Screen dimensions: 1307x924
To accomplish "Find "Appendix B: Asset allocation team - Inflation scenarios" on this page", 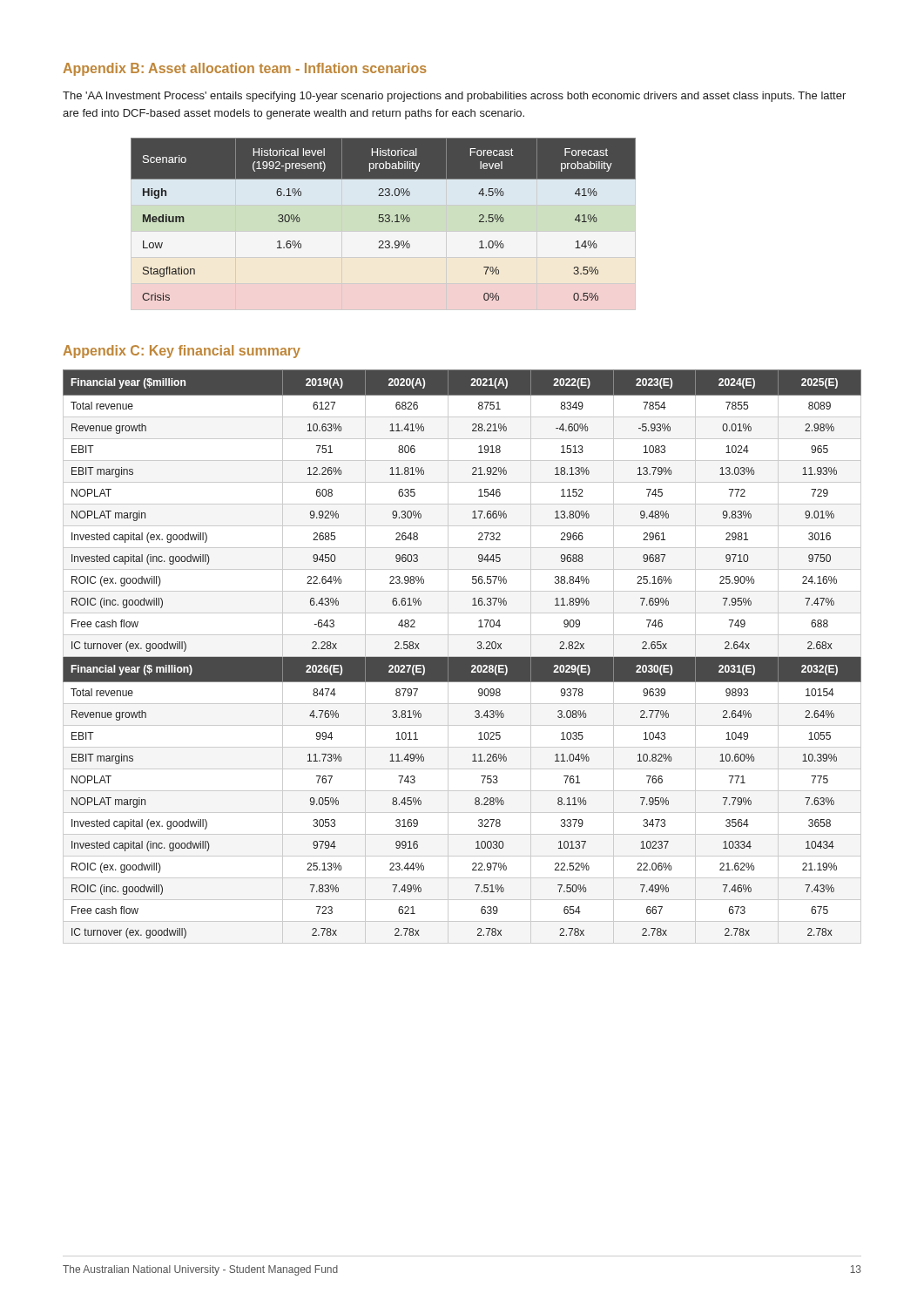I will click(245, 68).
